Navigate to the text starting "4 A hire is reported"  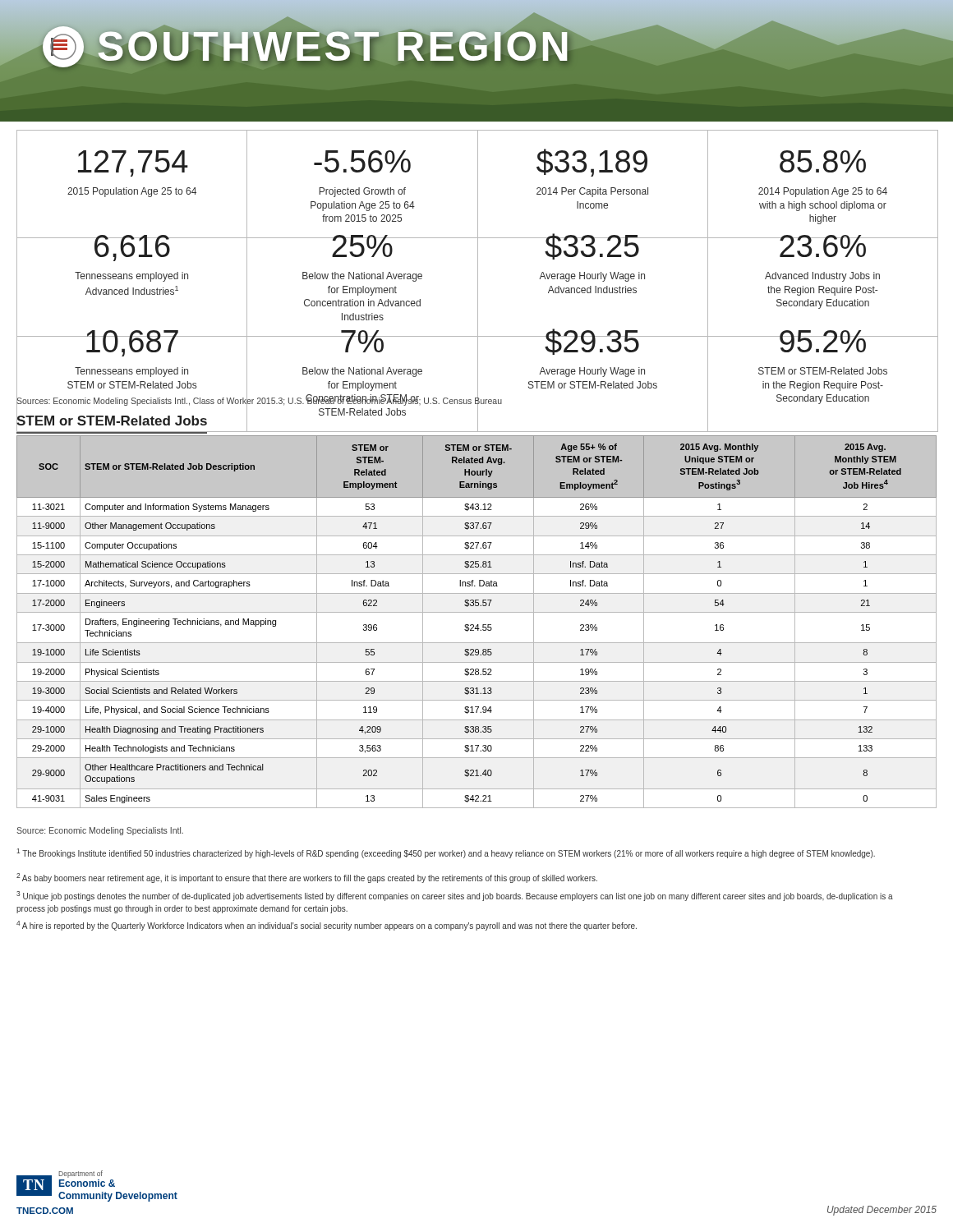point(327,925)
